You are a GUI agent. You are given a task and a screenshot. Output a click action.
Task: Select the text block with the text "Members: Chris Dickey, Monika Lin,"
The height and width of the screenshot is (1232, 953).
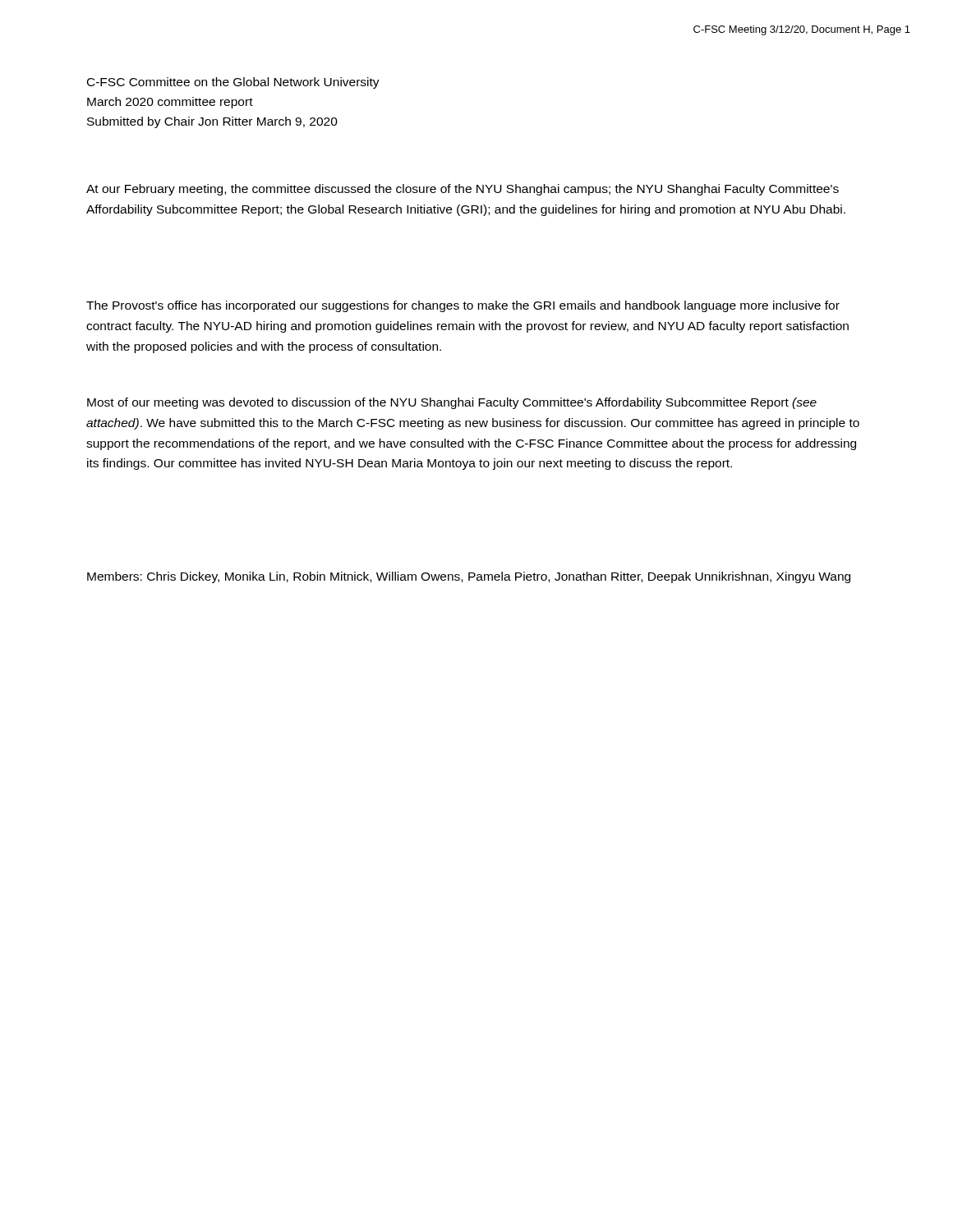[469, 576]
